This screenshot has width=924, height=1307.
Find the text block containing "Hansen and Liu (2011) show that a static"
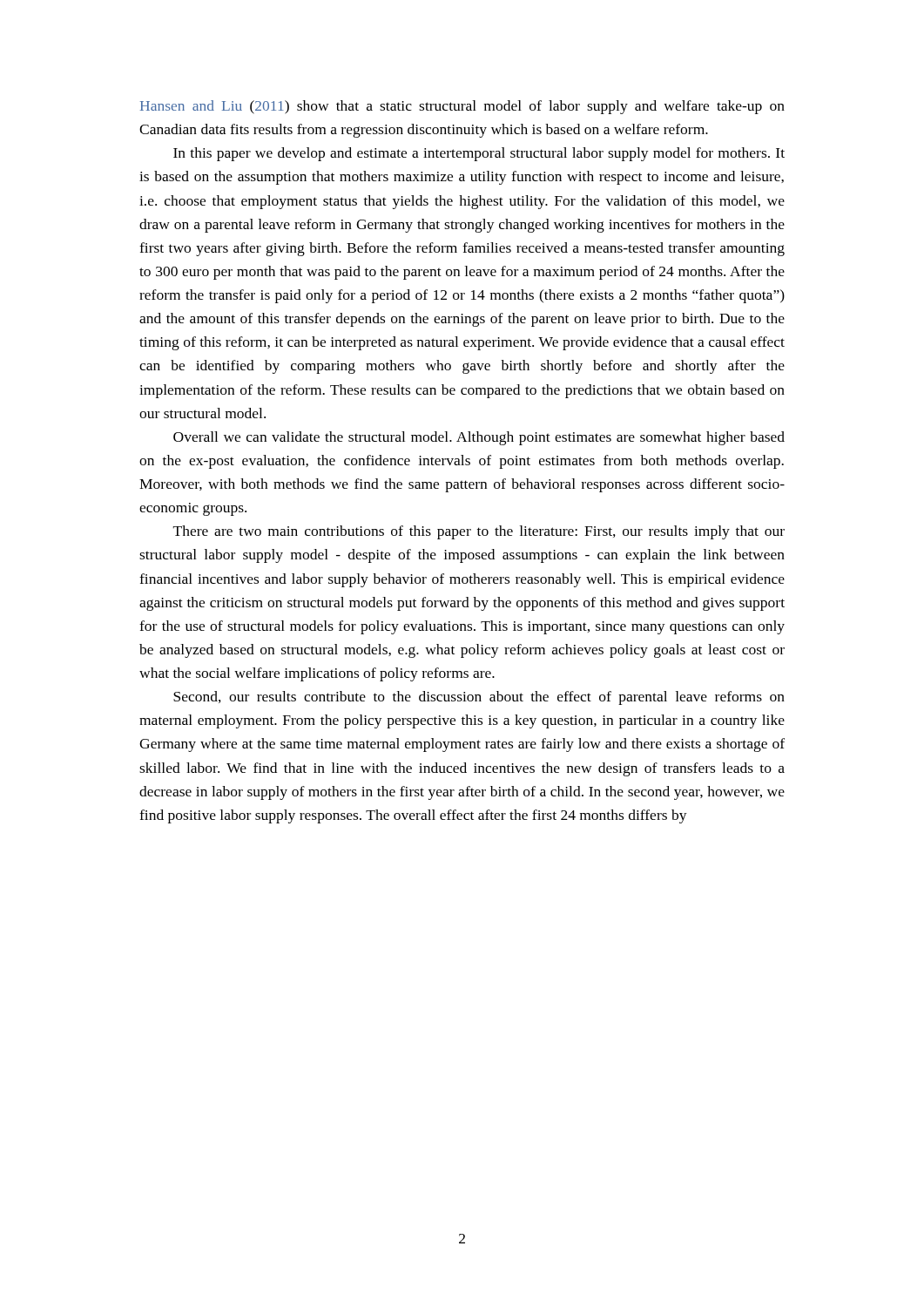pos(462,460)
